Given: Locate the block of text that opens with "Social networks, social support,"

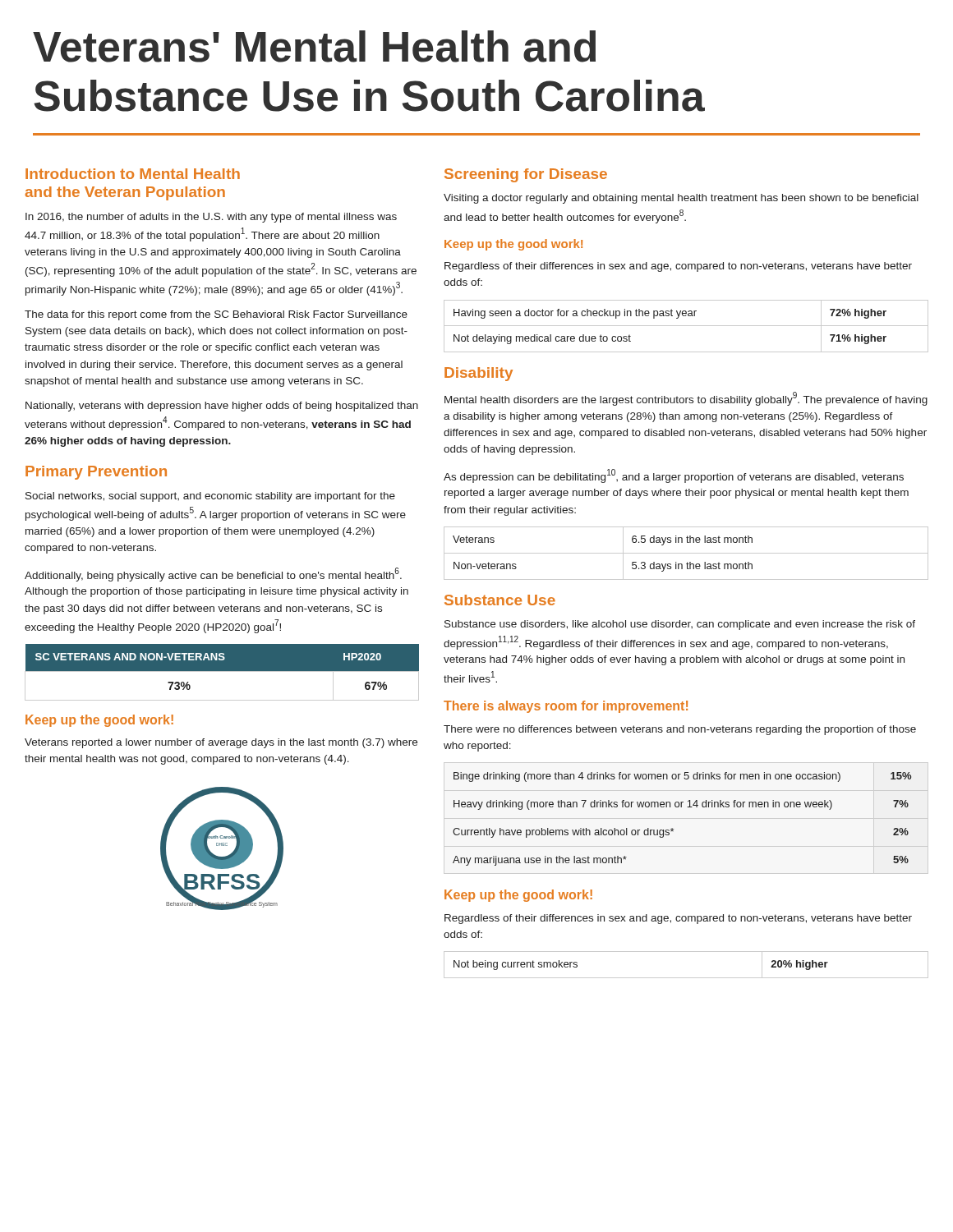Looking at the screenshot, I should pos(215,522).
